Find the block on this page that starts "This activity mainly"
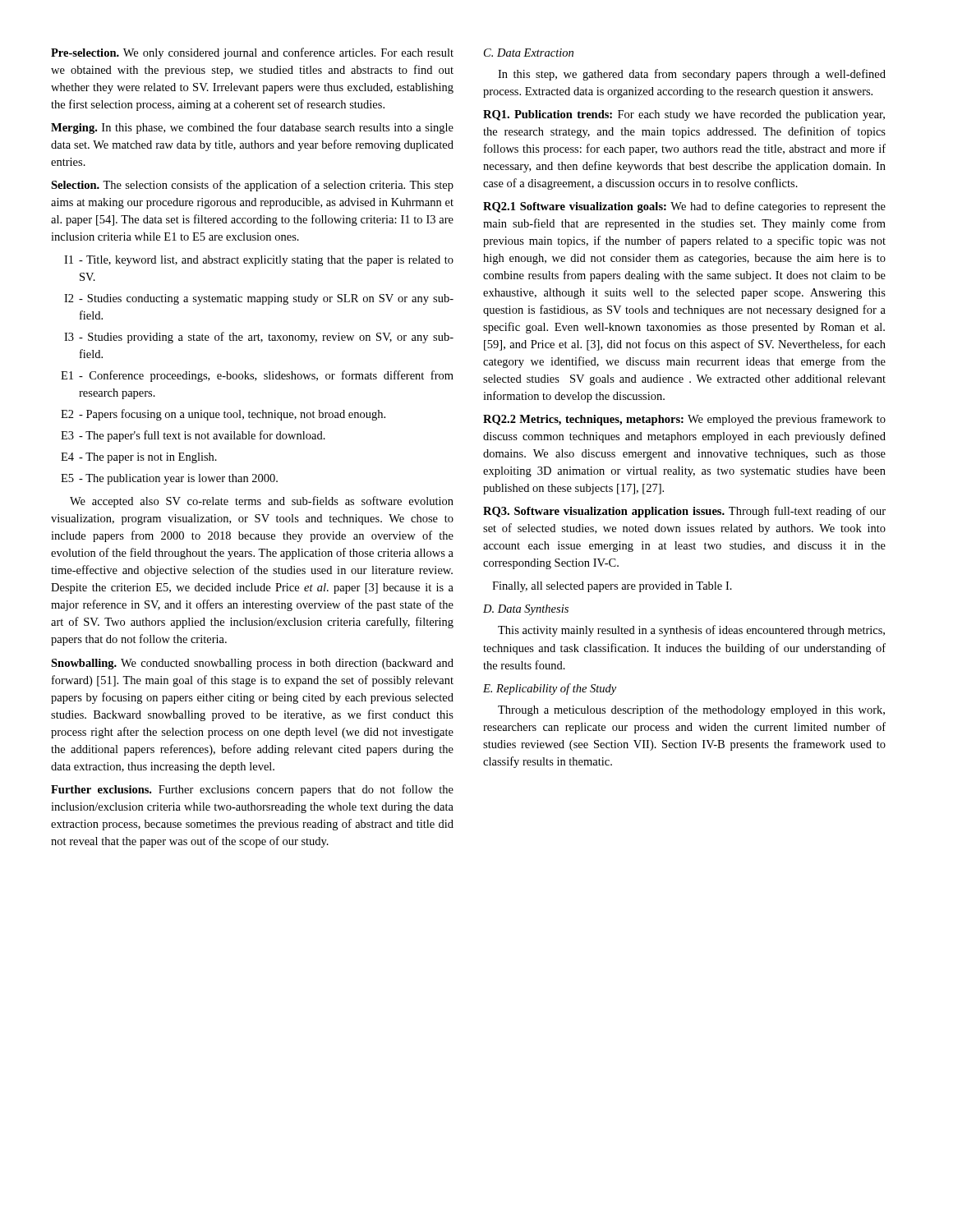Screen dimensions: 1232x953 click(684, 648)
